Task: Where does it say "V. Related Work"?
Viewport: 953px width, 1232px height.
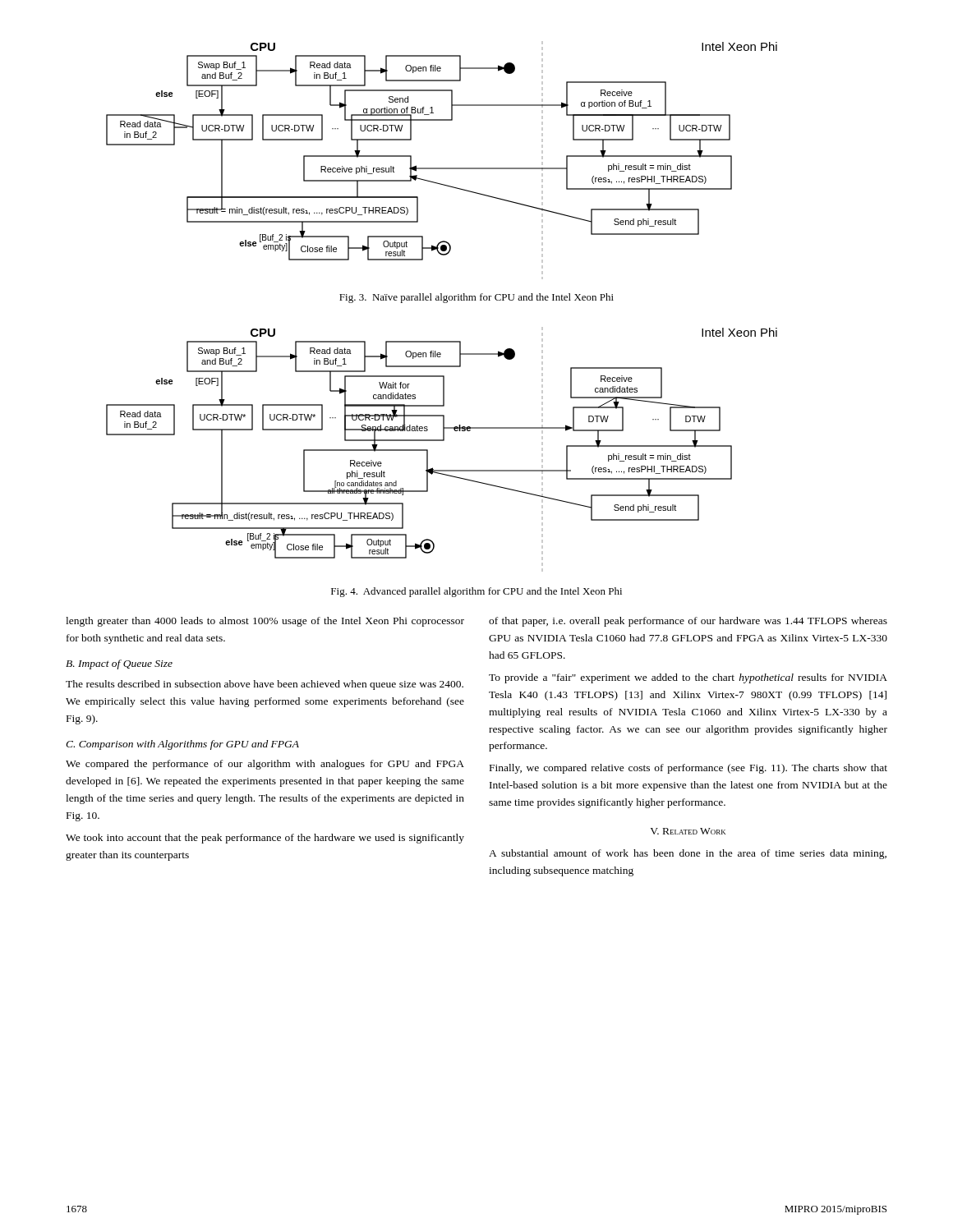Action: (x=688, y=831)
